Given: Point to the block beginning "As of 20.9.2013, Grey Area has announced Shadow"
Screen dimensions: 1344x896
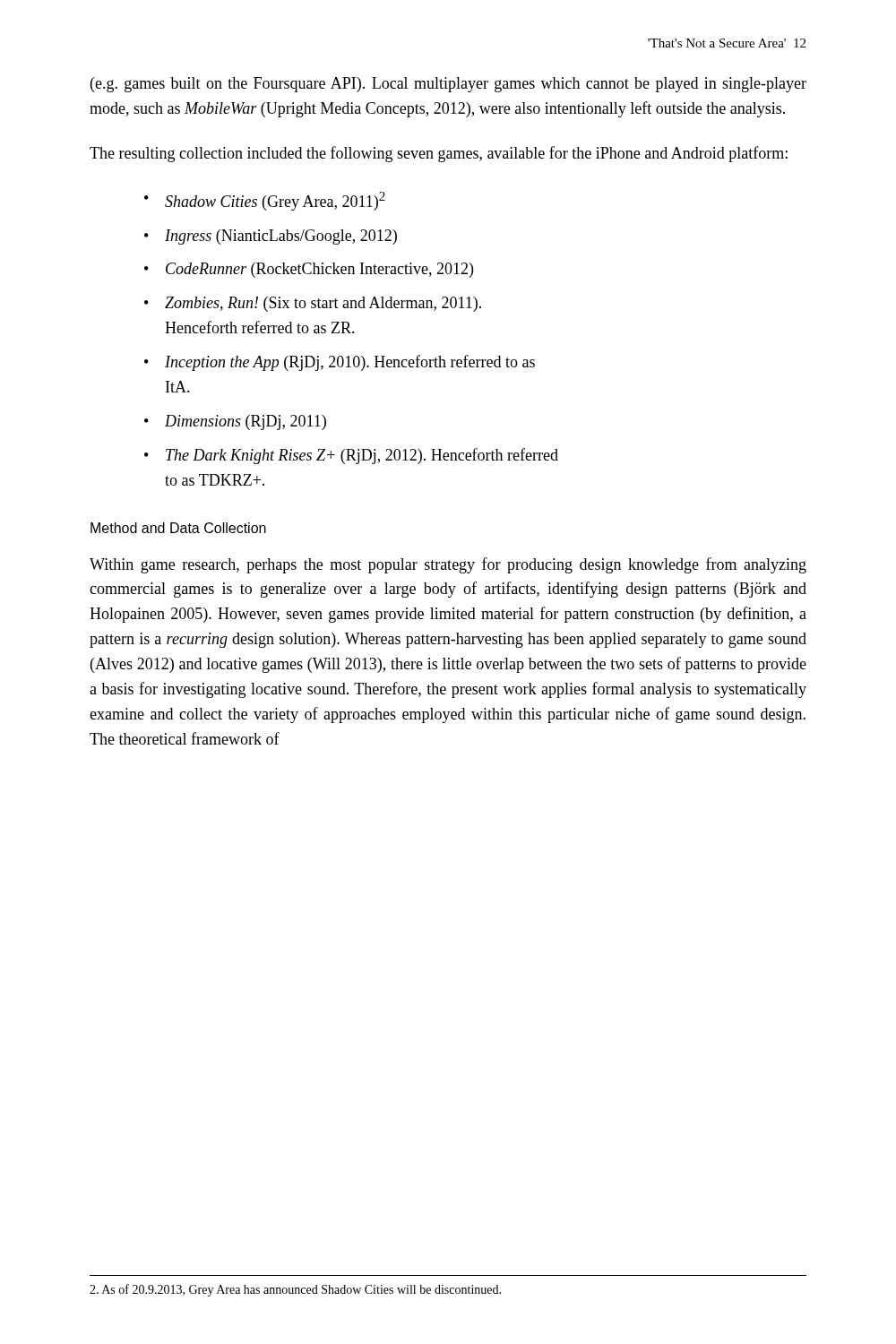Looking at the screenshot, I should (x=296, y=1290).
